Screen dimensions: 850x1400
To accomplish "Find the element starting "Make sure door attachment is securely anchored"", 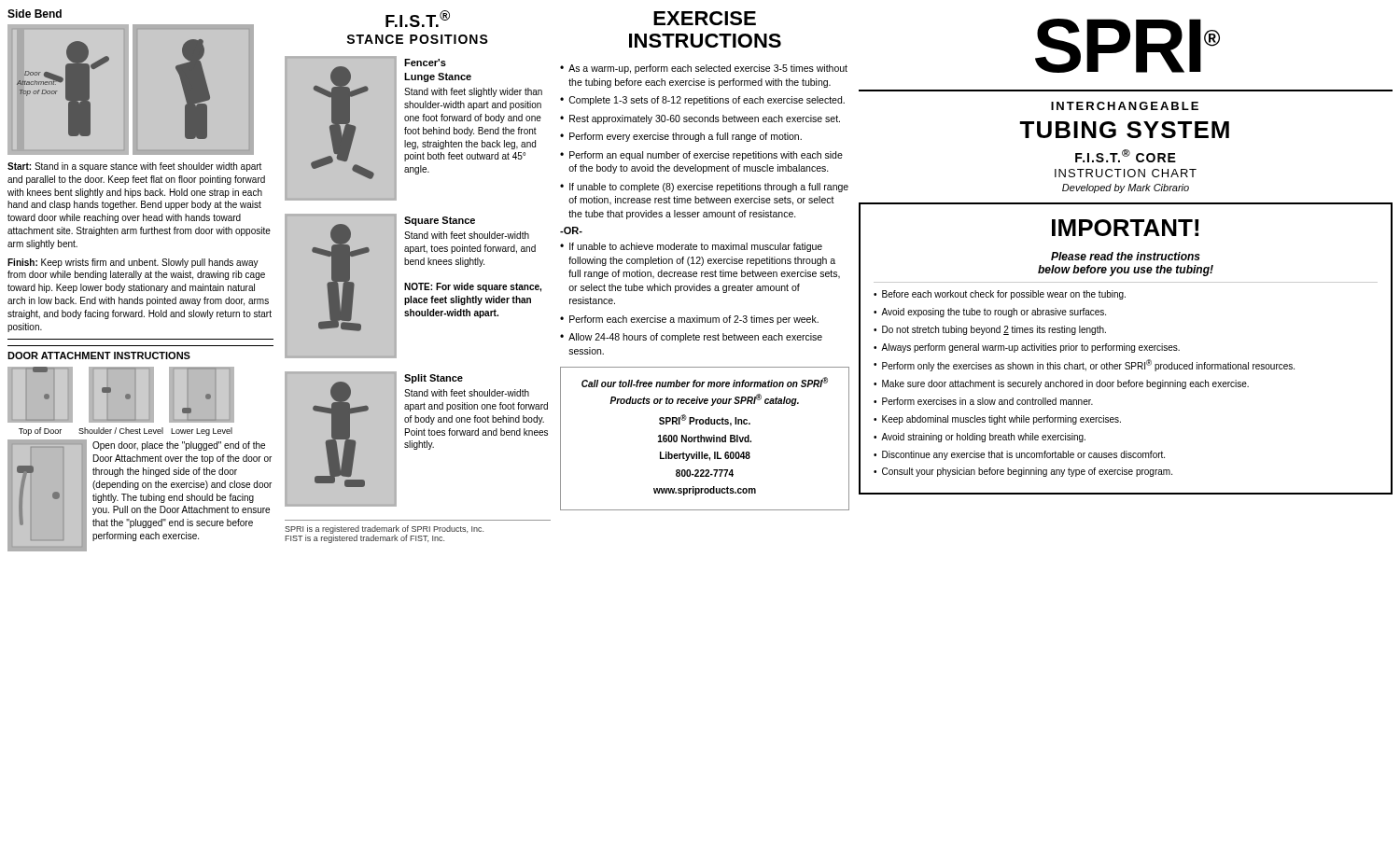I will tap(1065, 385).
